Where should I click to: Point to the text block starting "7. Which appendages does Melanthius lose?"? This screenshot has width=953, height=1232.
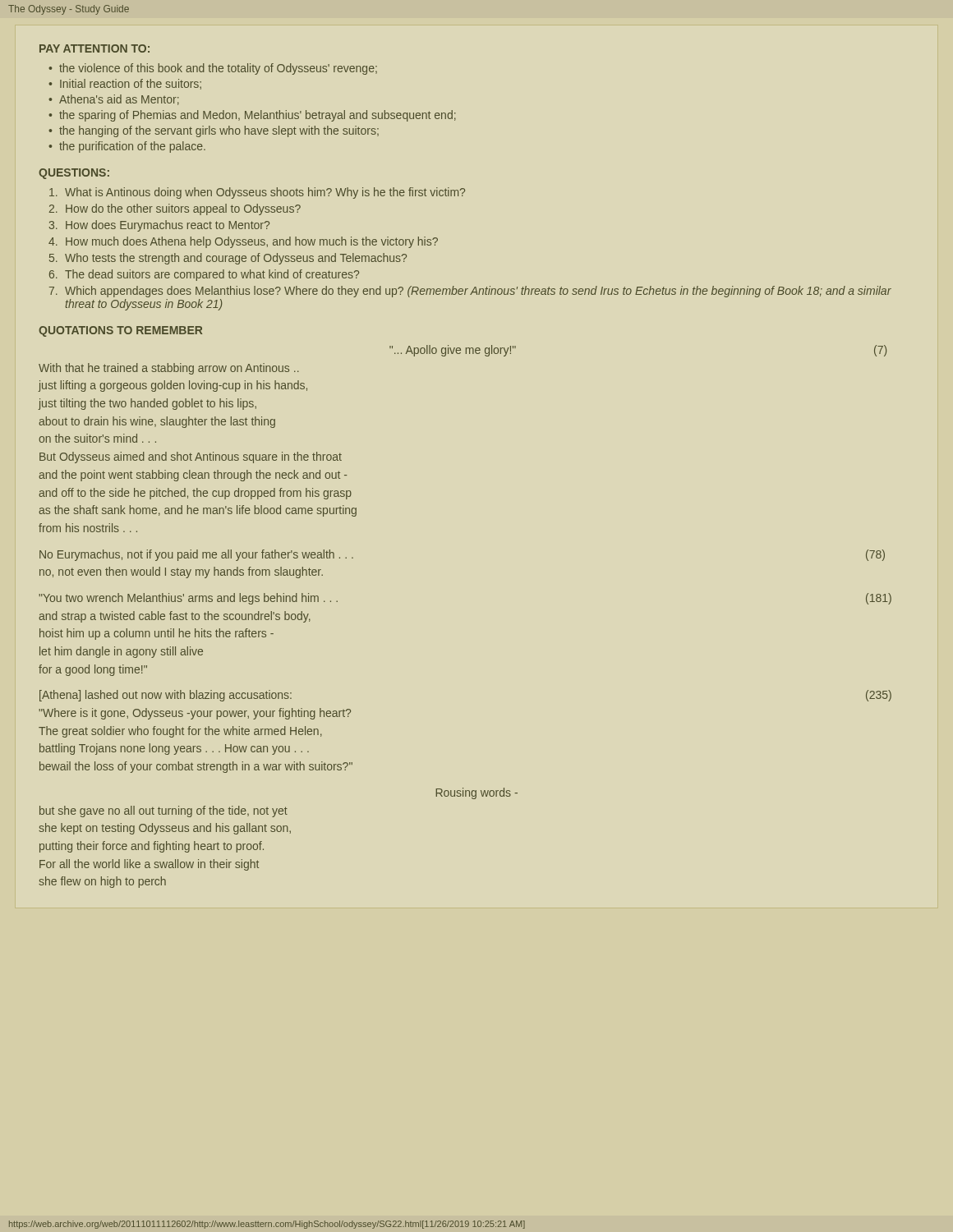point(481,297)
